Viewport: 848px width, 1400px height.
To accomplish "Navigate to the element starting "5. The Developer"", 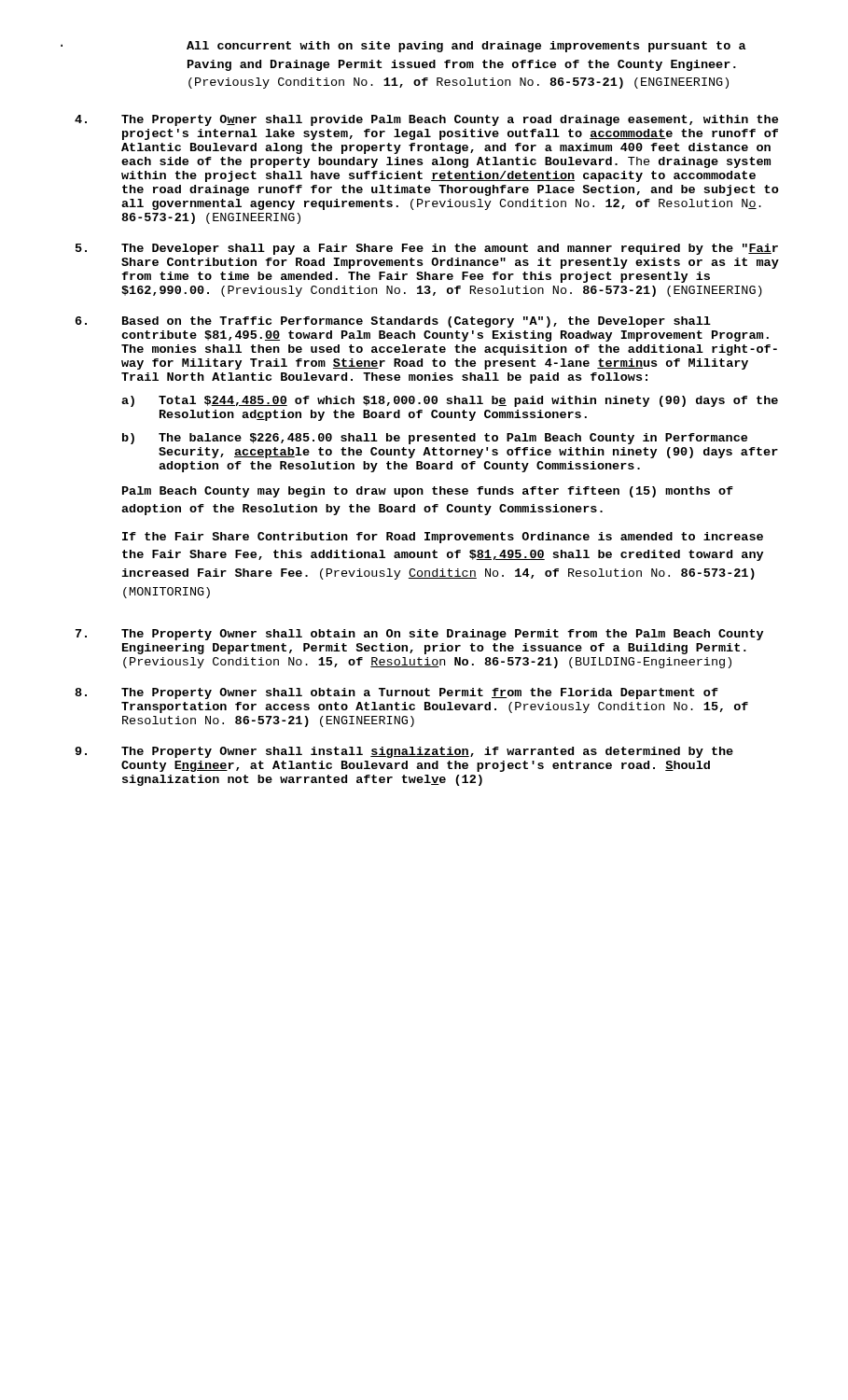I will [x=429, y=270].
